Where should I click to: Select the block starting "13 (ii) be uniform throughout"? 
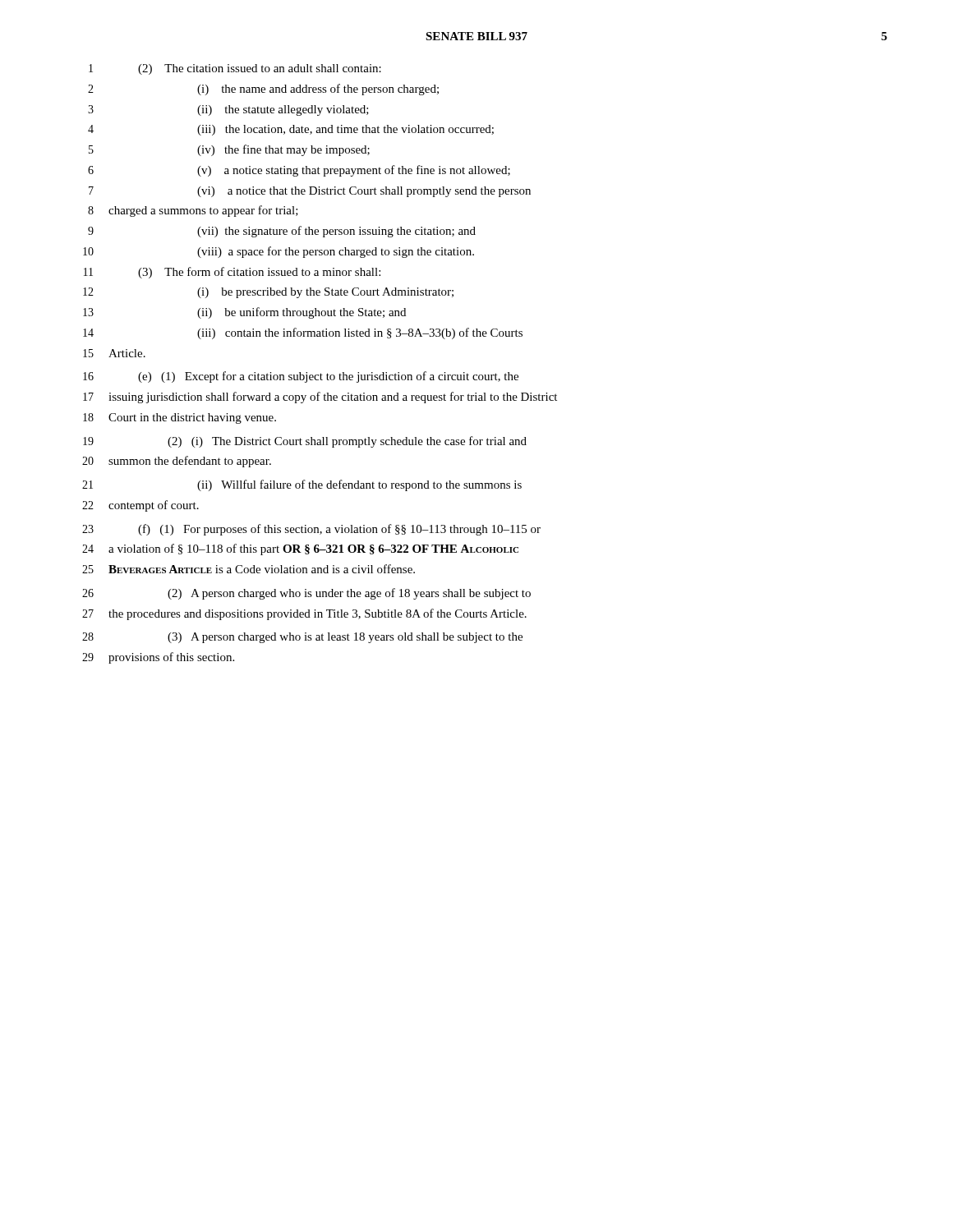pos(244,313)
